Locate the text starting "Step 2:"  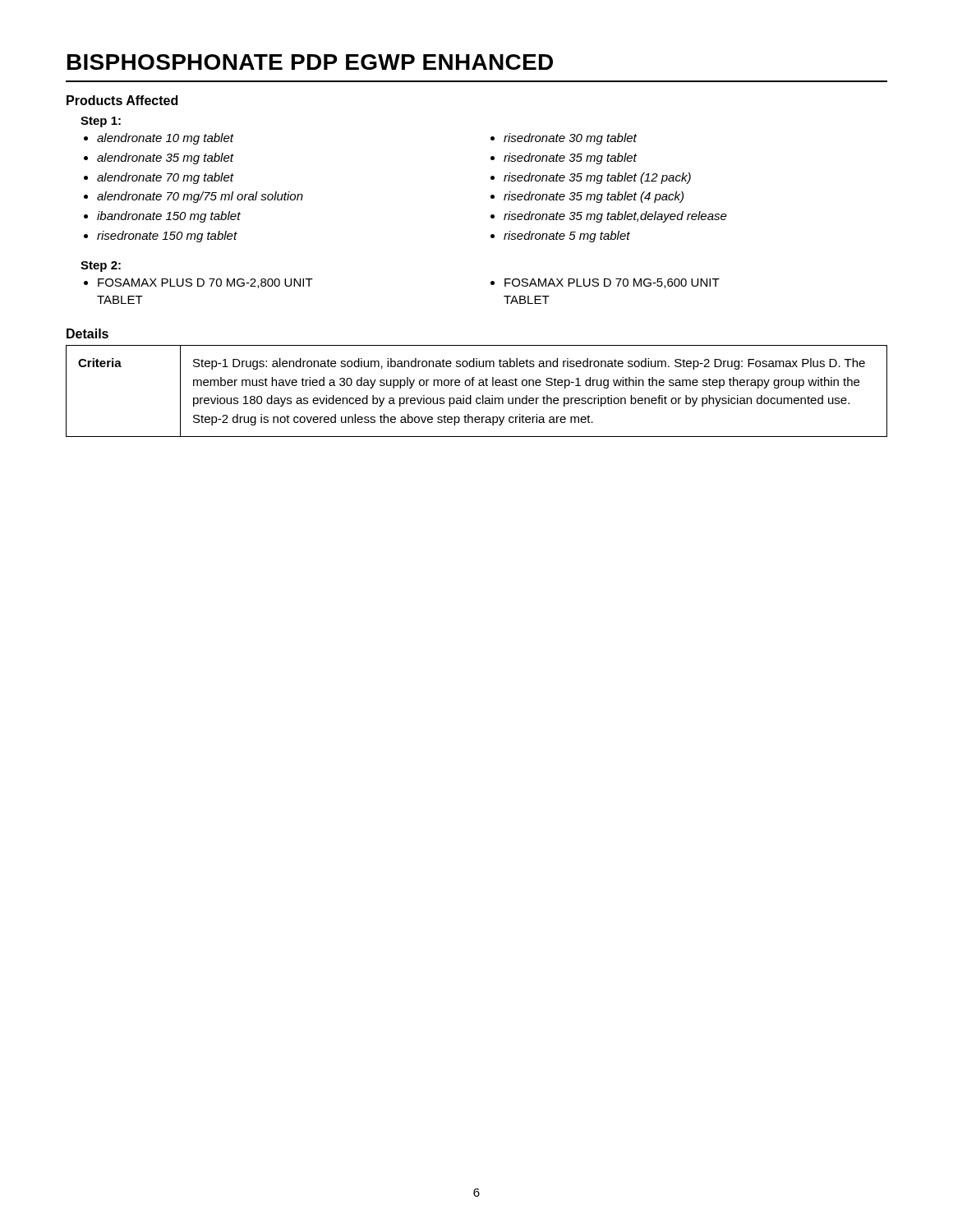click(101, 264)
